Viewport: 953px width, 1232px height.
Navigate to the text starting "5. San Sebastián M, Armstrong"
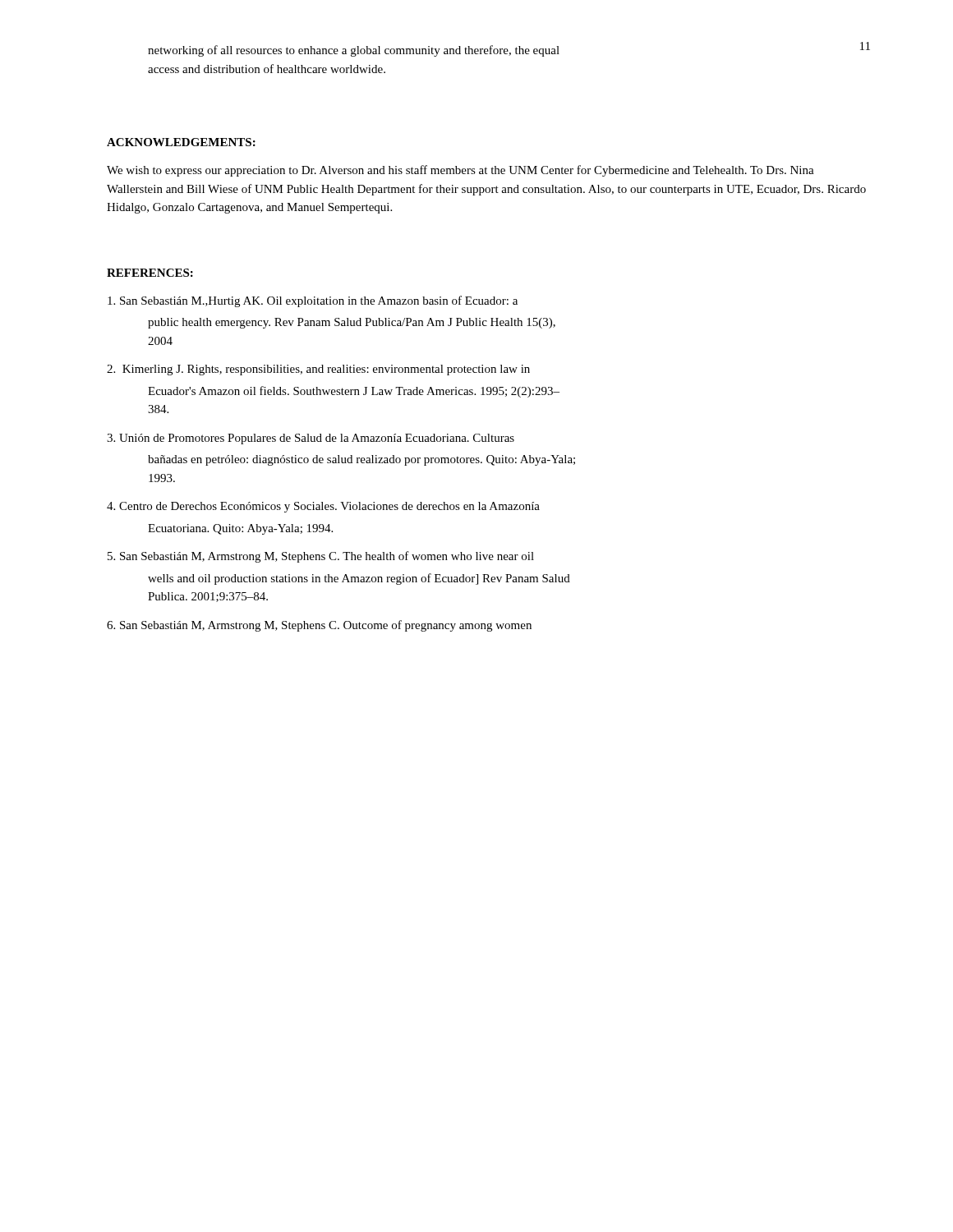[489, 576]
